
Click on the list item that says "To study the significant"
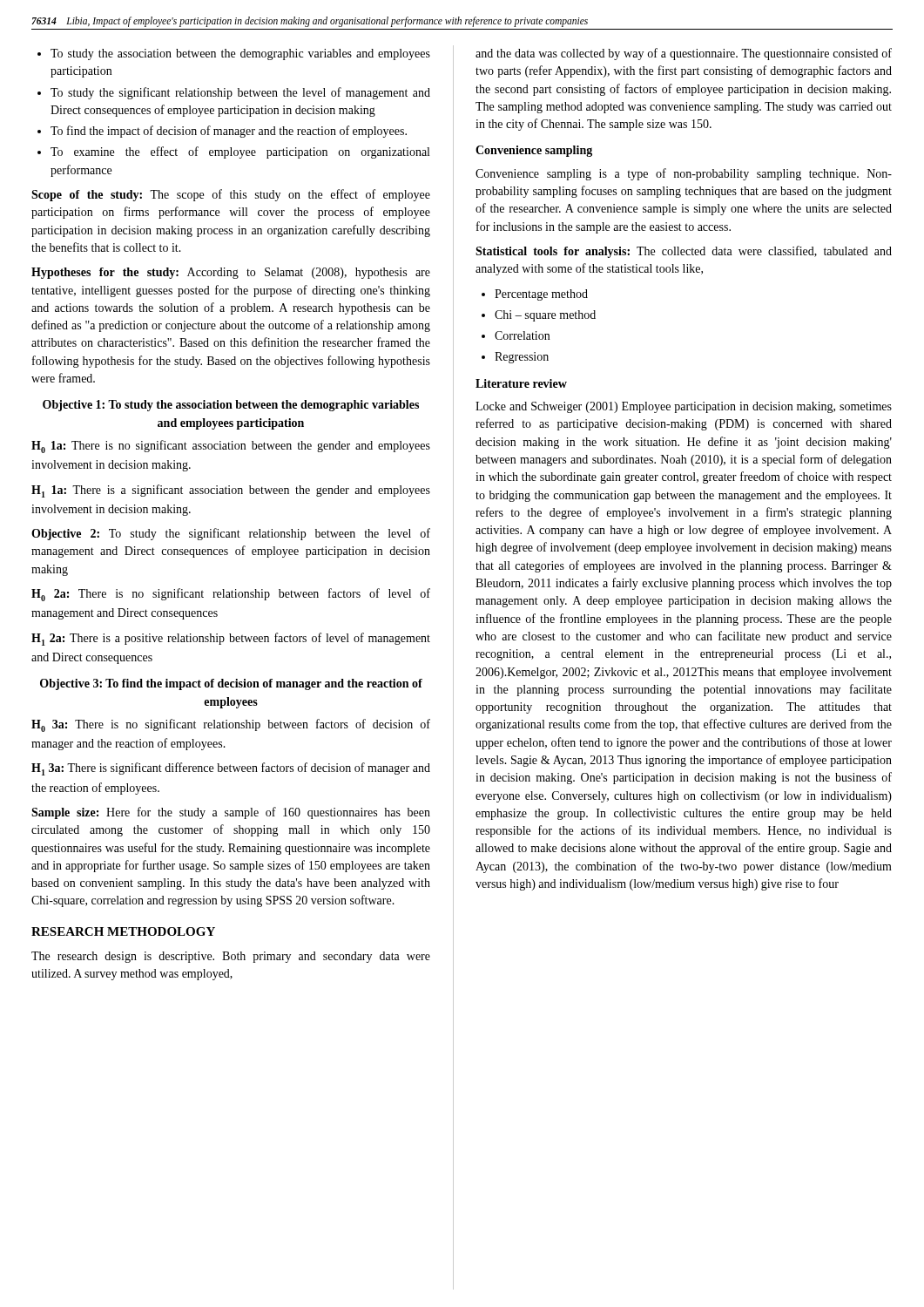(231, 102)
